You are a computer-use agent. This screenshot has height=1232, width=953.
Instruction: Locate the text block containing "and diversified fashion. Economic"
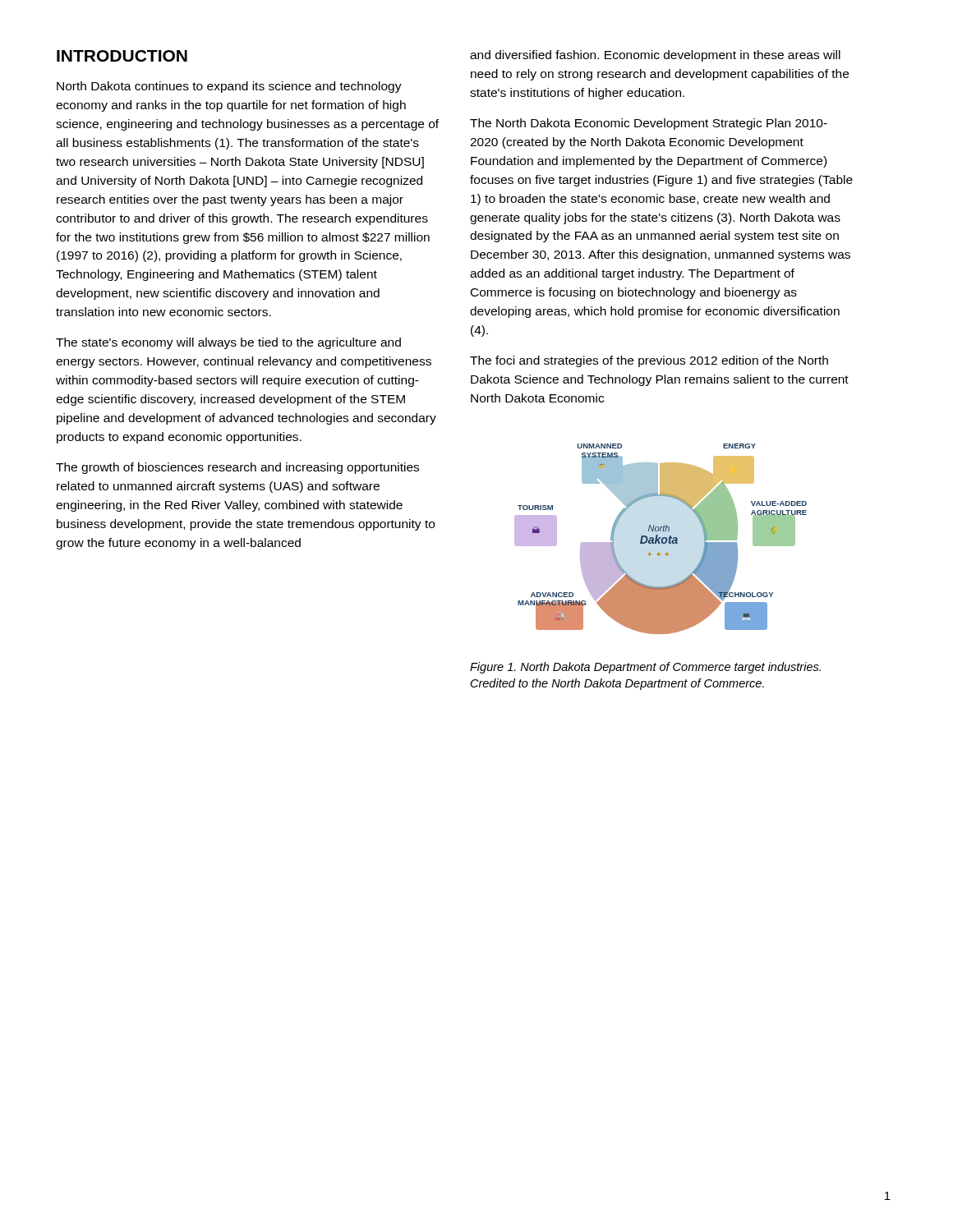[x=660, y=73]
